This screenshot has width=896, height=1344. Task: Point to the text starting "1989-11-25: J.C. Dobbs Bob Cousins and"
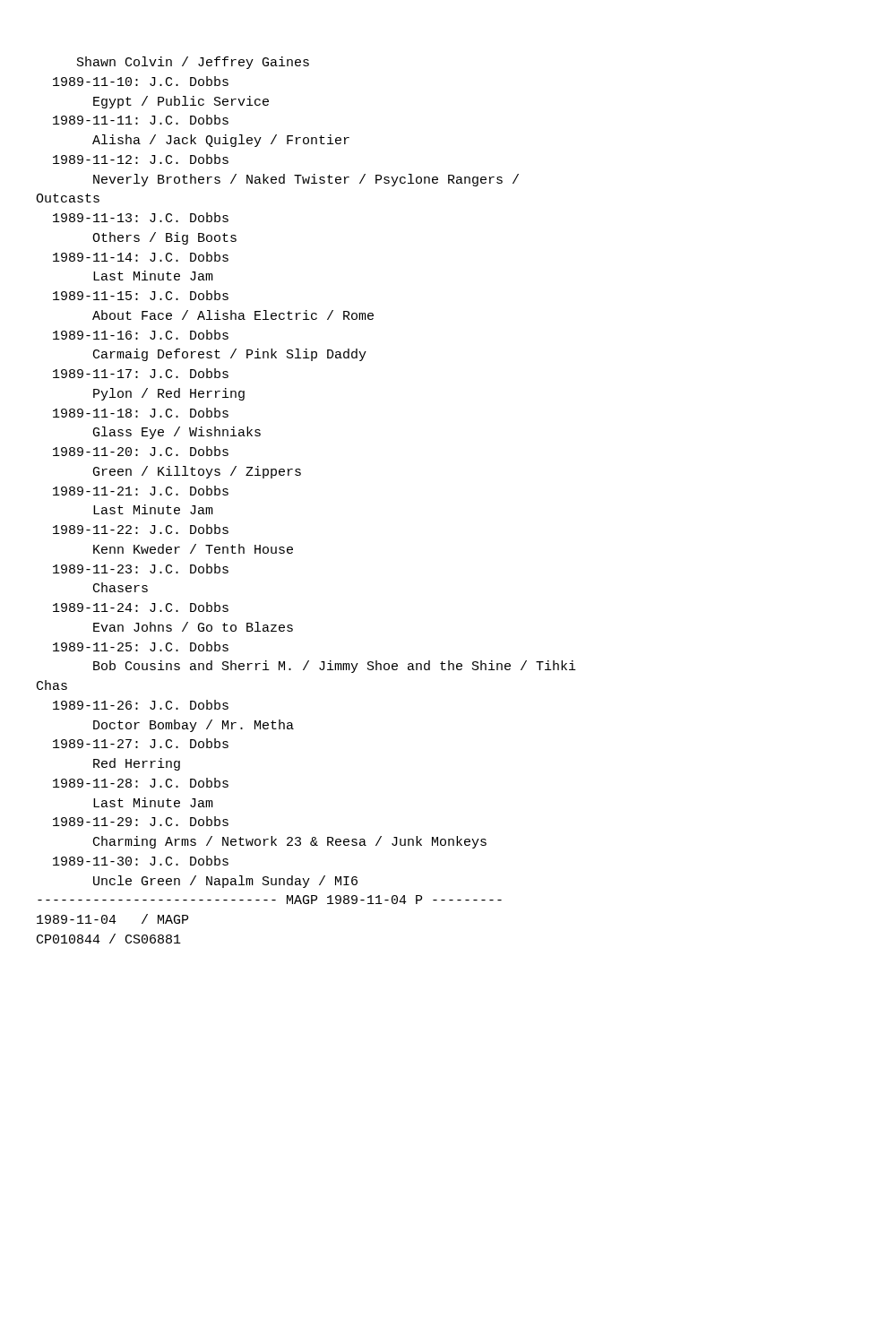448,668
